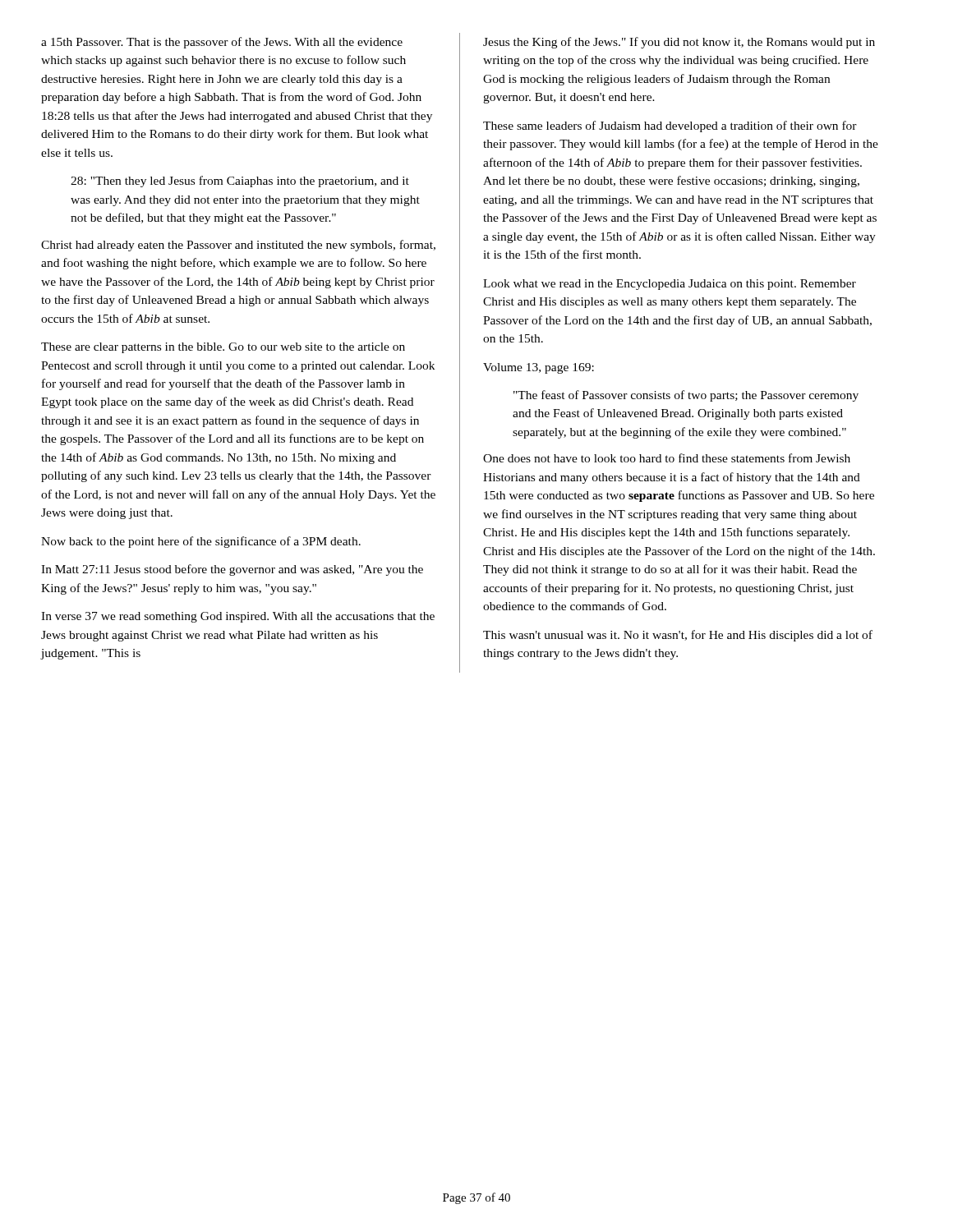Image resolution: width=953 pixels, height=1232 pixels.
Task: Point to the block beginning "This wasn't unusual"
Action: point(678,643)
